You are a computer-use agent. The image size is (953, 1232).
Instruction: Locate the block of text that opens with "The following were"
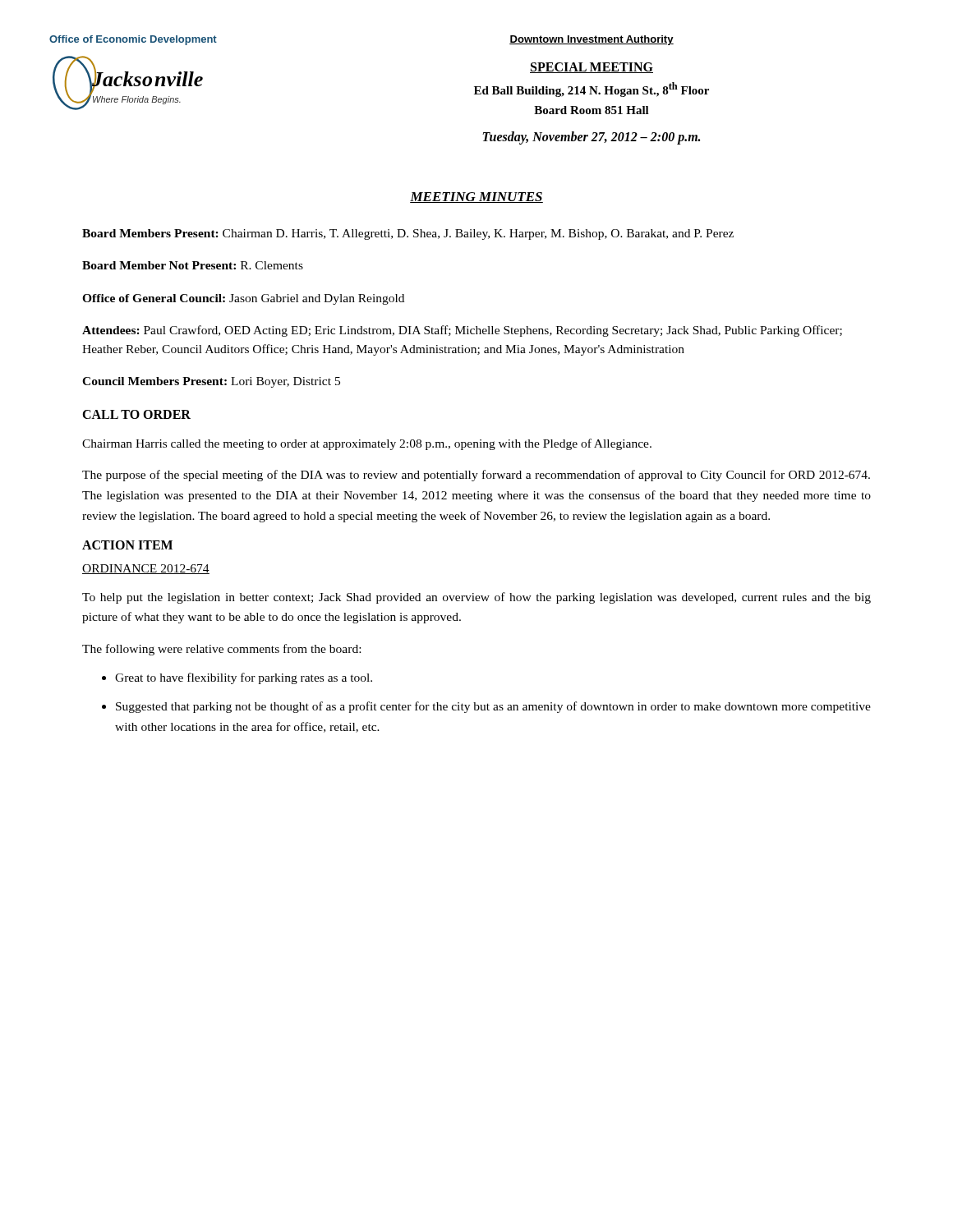(x=222, y=649)
